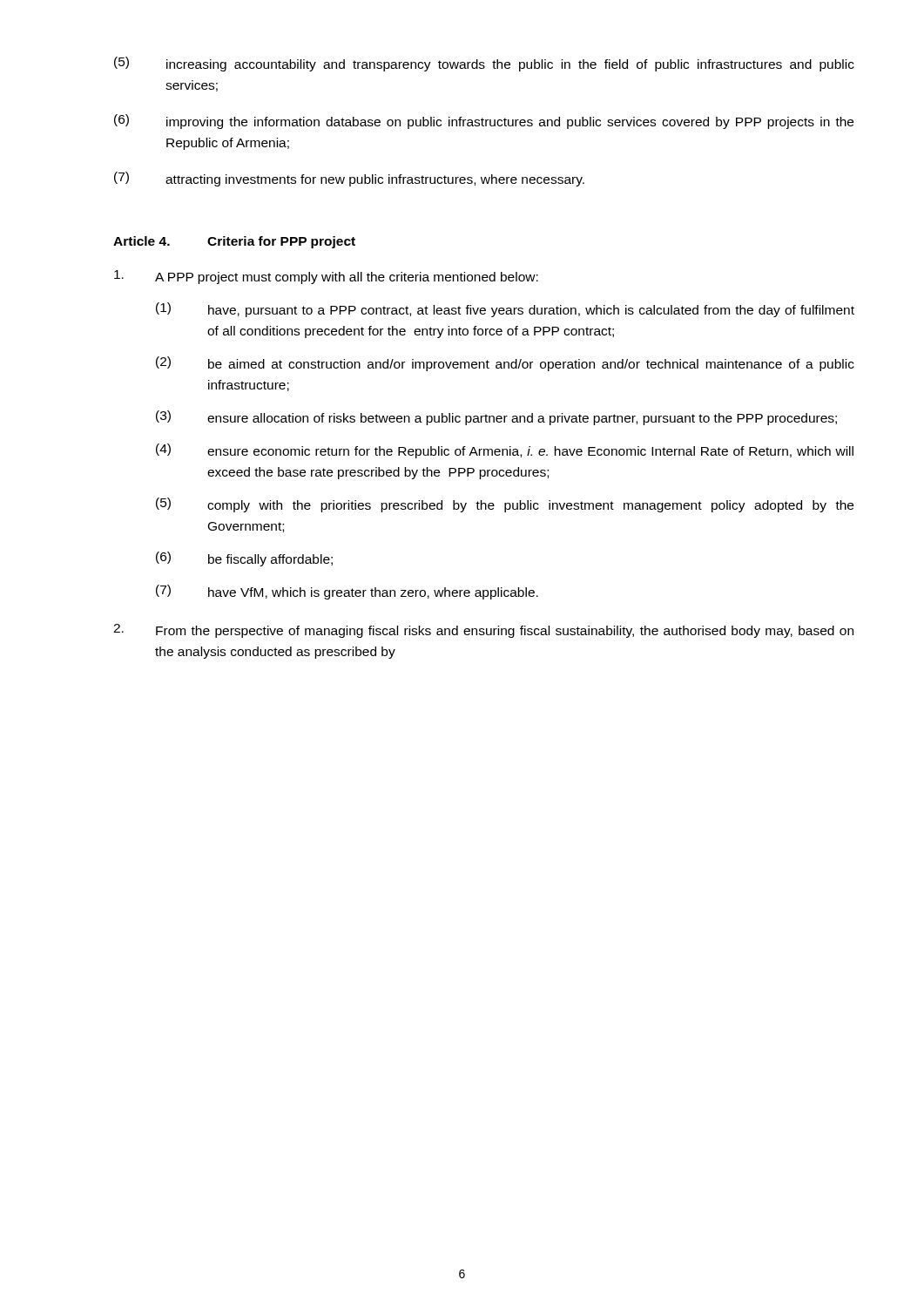Point to the block beginning "(7) have VfM, which is greater than"
The height and width of the screenshot is (1307, 924).
point(505,593)
